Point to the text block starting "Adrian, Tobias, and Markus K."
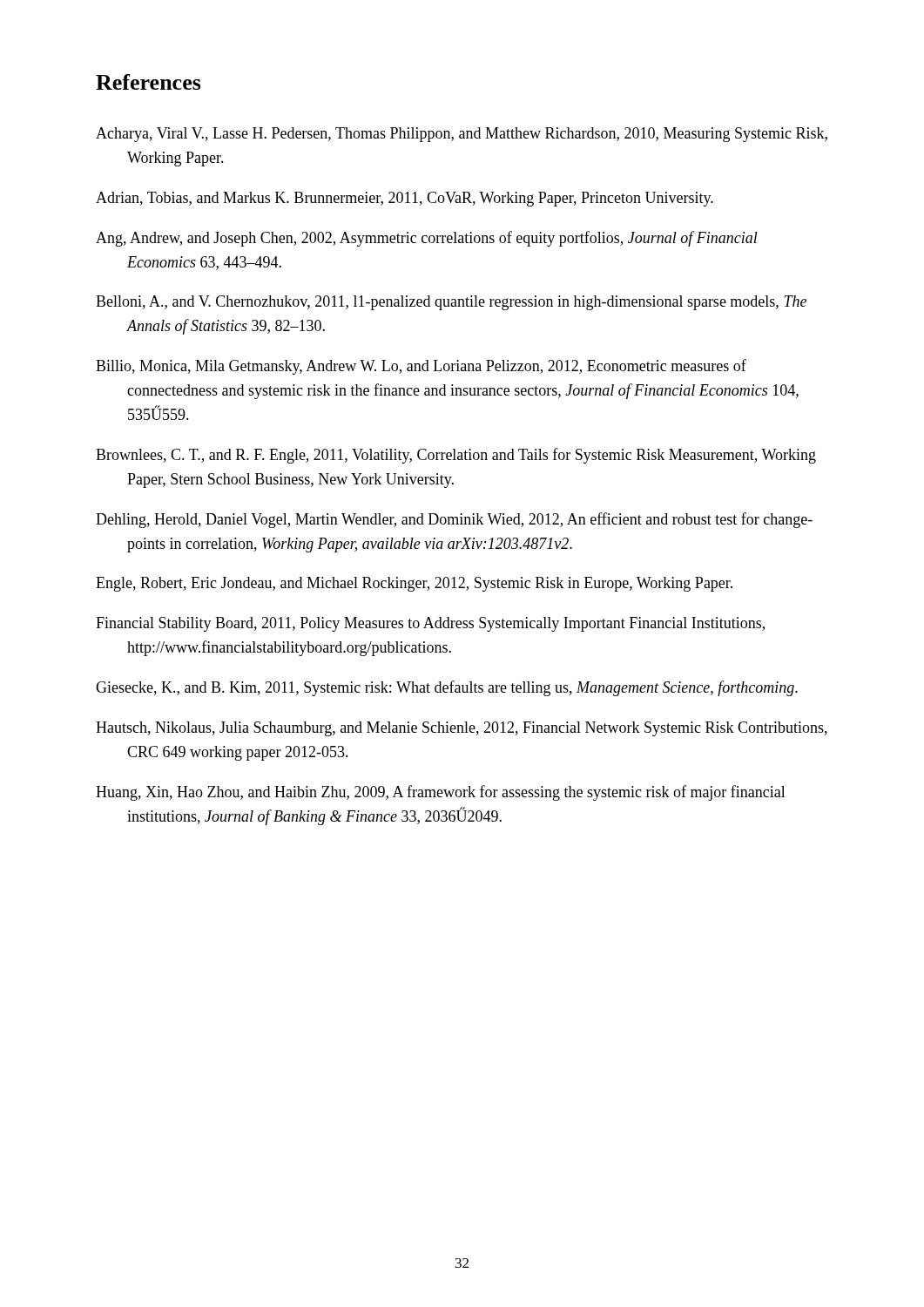Image resolution: width=924 pixels, height=1307 pixels. (405, 198)
